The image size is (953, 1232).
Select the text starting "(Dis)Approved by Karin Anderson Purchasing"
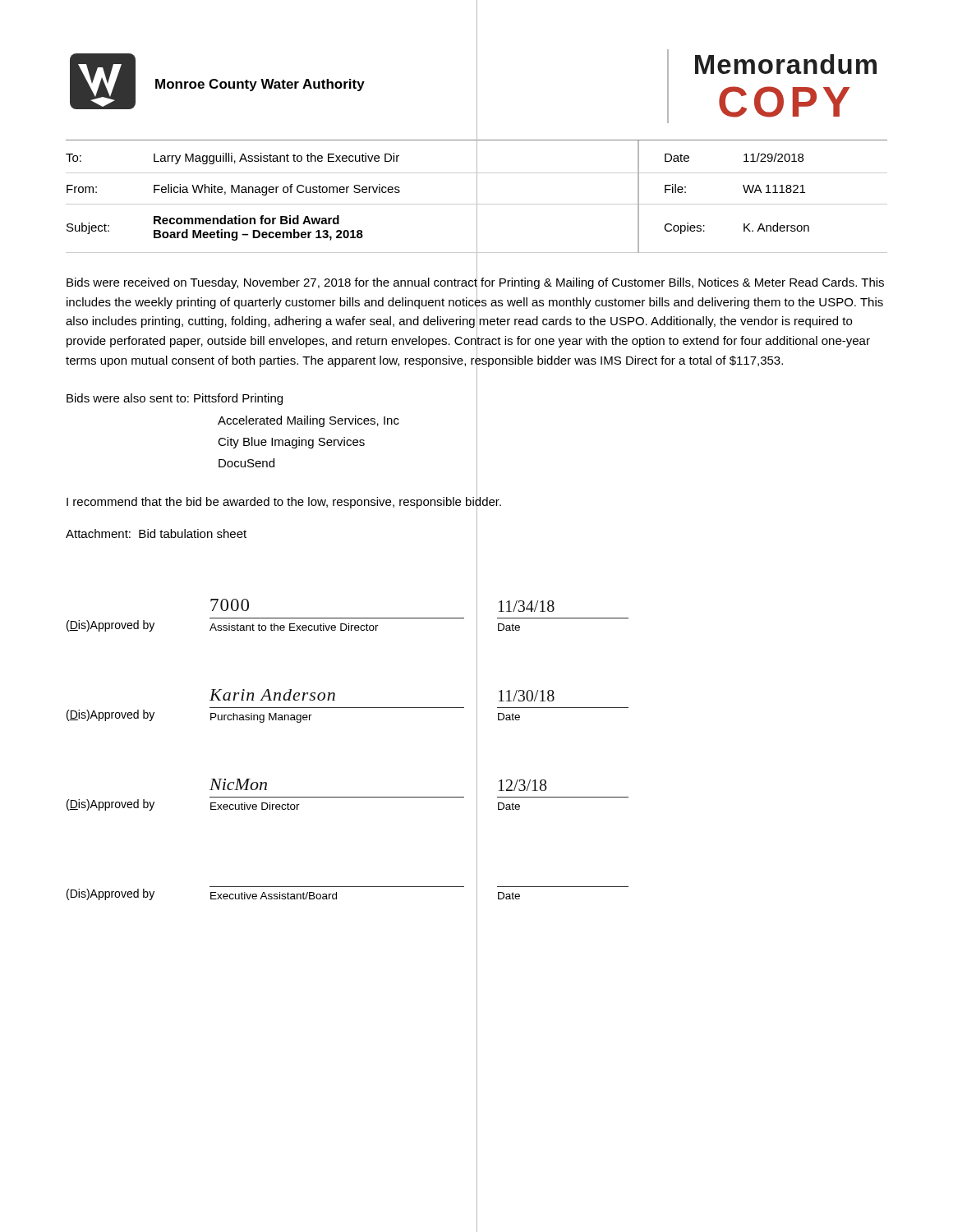coord(347,693)
